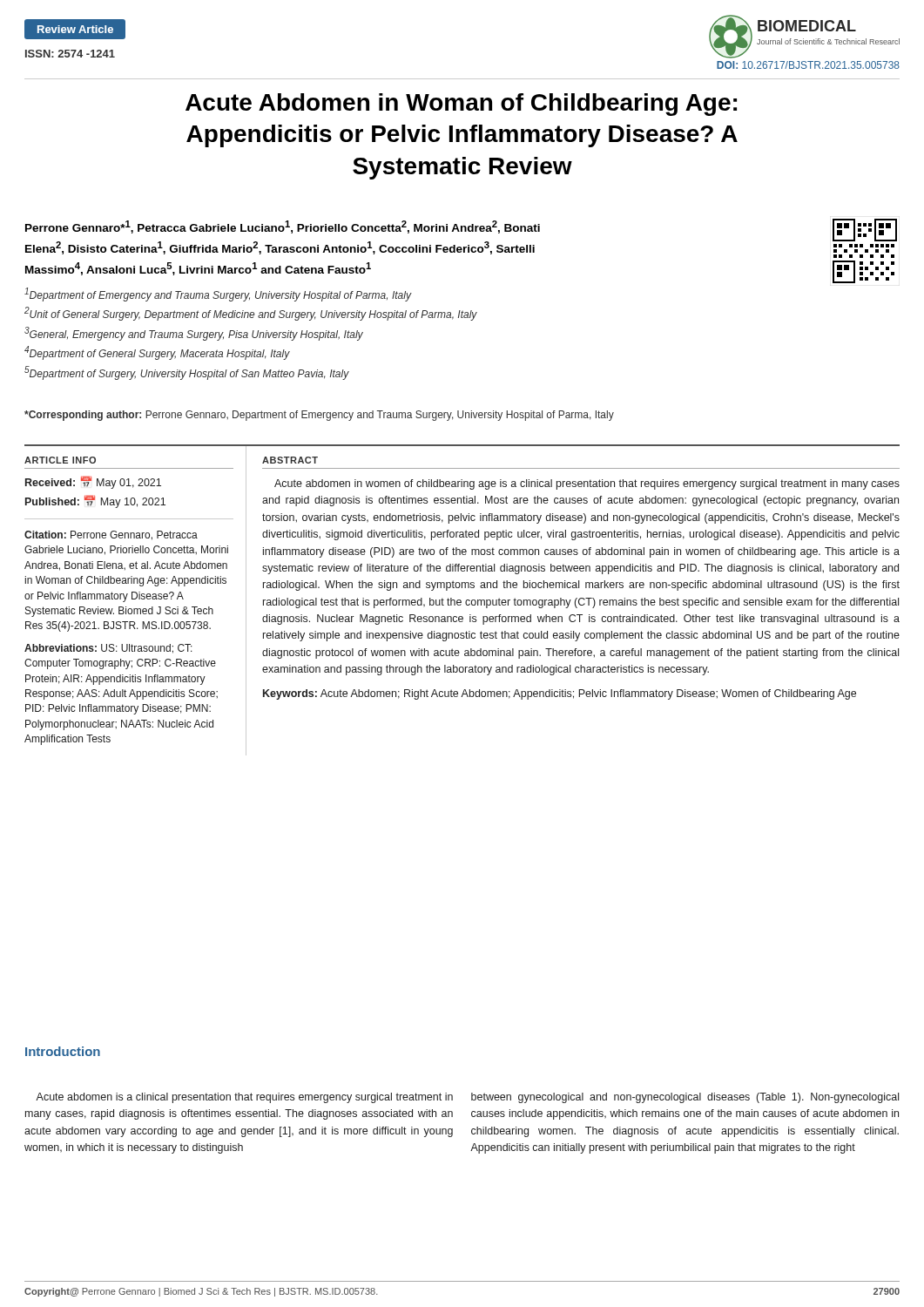Image resolution: width=924 pixels, height=1307 pixels.
Task: Select the text block starting "Keywords: Acute Abdomen; Right Acute Abdomen; Appendicitis;"
Action: pyautogui.click(x=559, y=693)
